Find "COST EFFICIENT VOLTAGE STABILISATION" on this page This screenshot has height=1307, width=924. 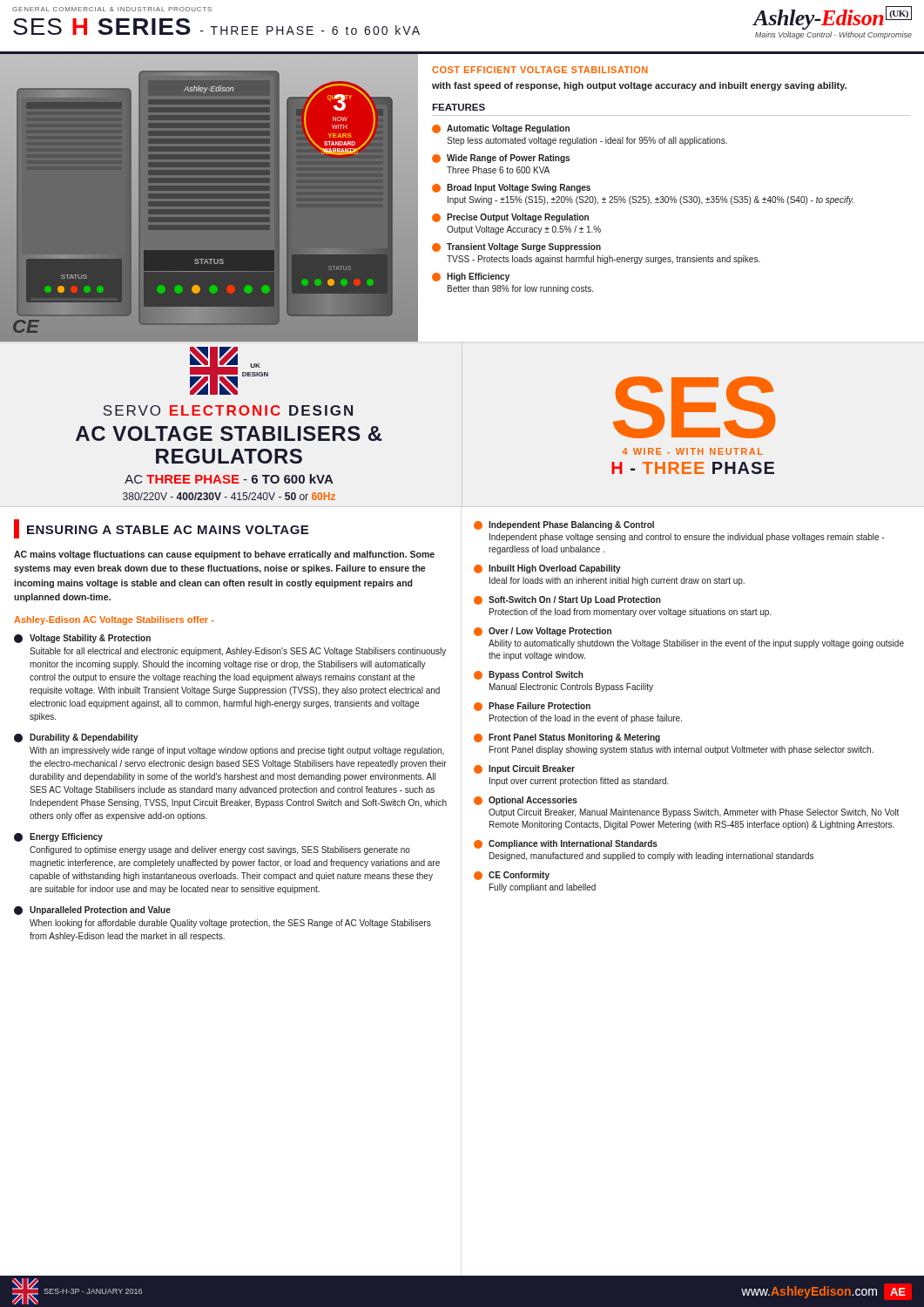pos(540,70)
